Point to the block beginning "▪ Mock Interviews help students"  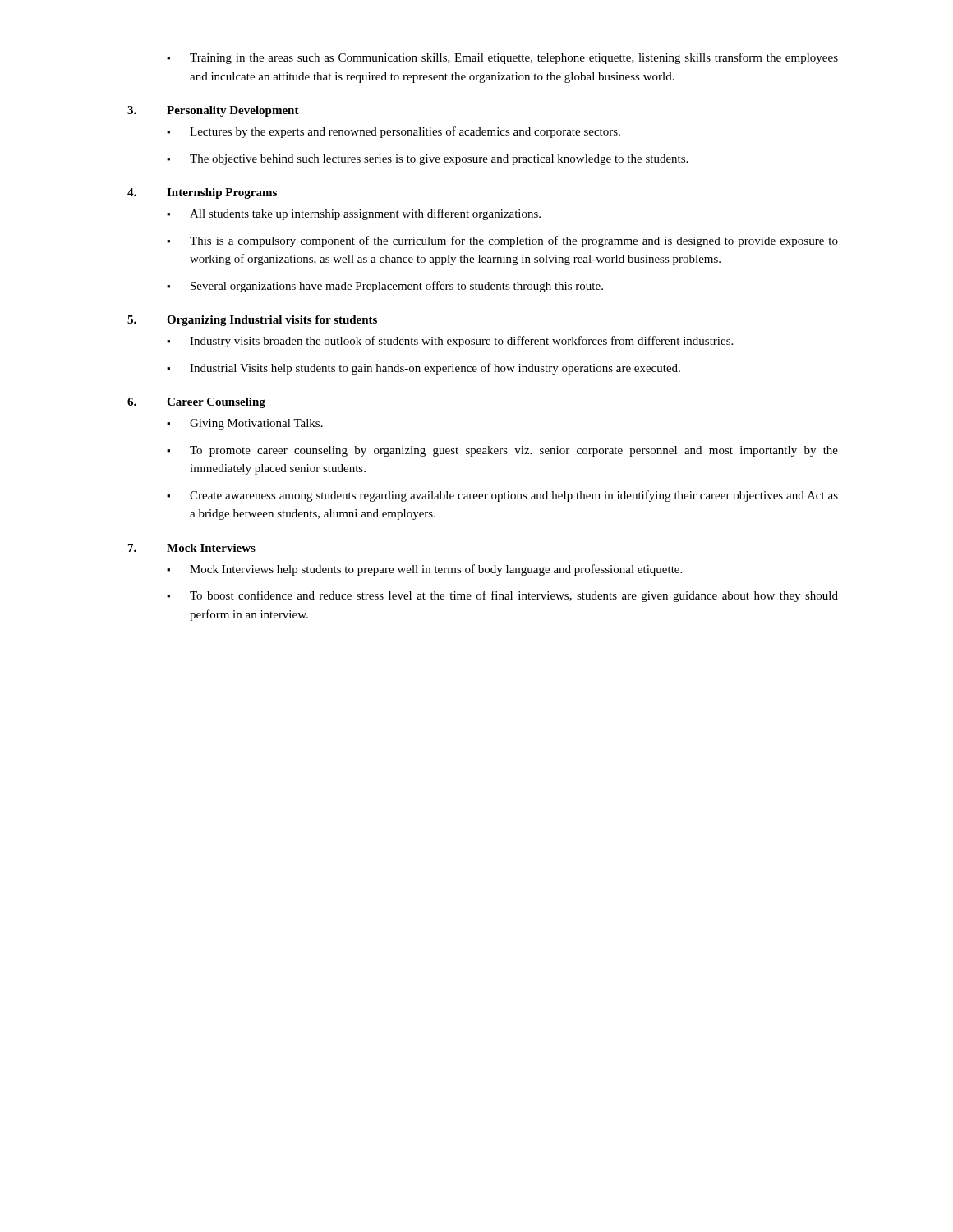502,569
